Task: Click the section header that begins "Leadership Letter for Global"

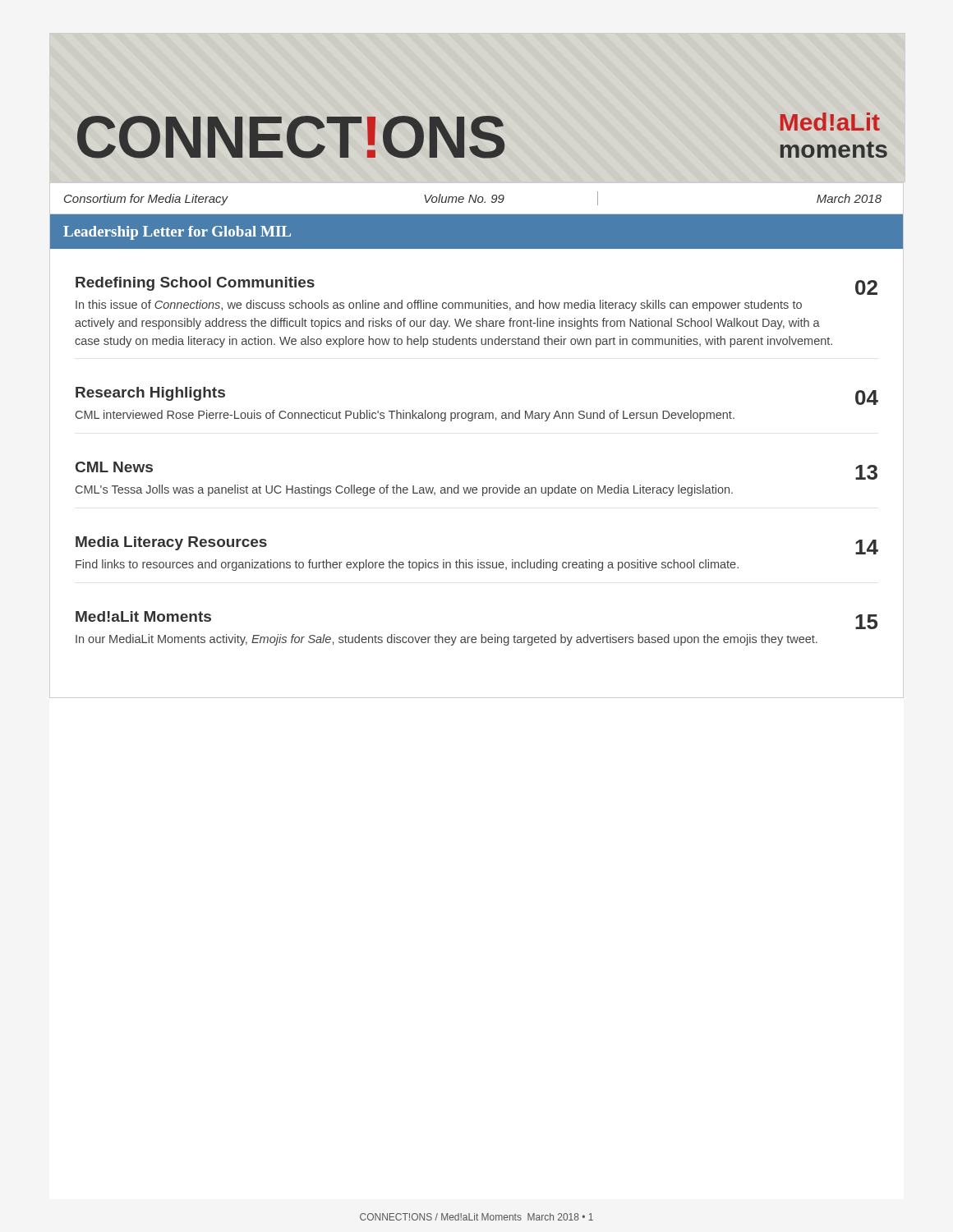Action: [177, 231]
